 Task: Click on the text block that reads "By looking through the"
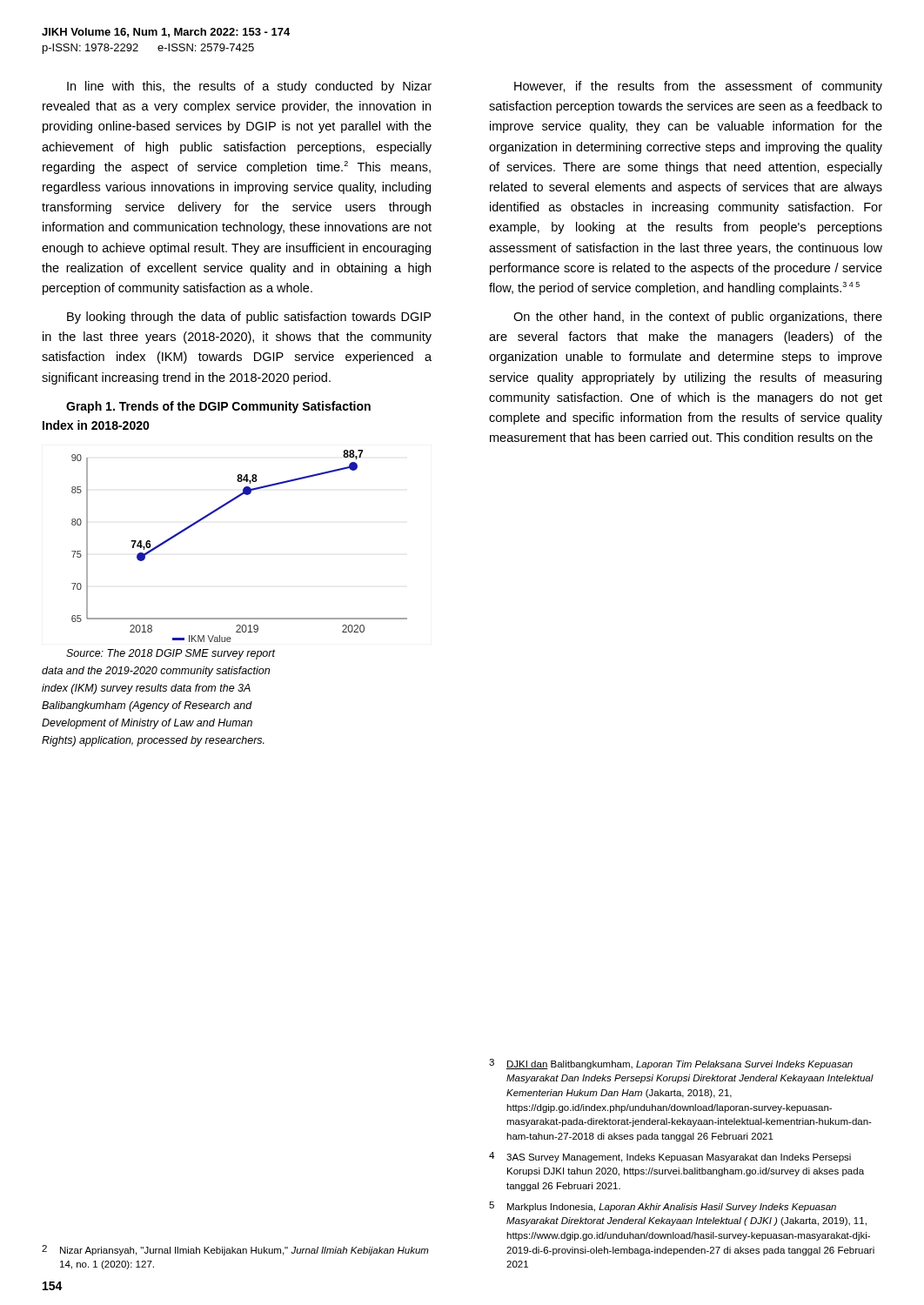tap(237, 348)
